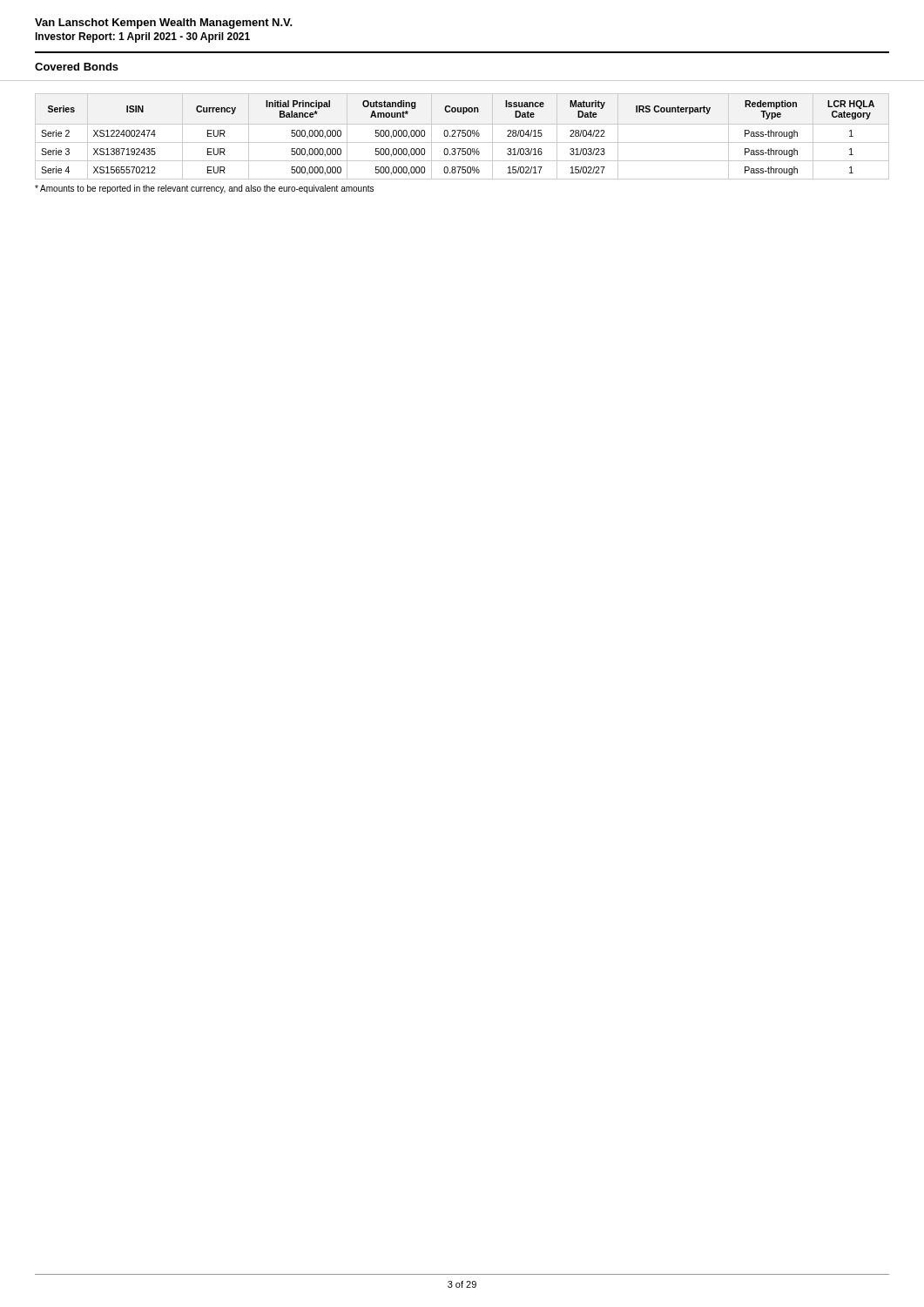
Task: Locate the section header
Action: click(x=77, y=67)
